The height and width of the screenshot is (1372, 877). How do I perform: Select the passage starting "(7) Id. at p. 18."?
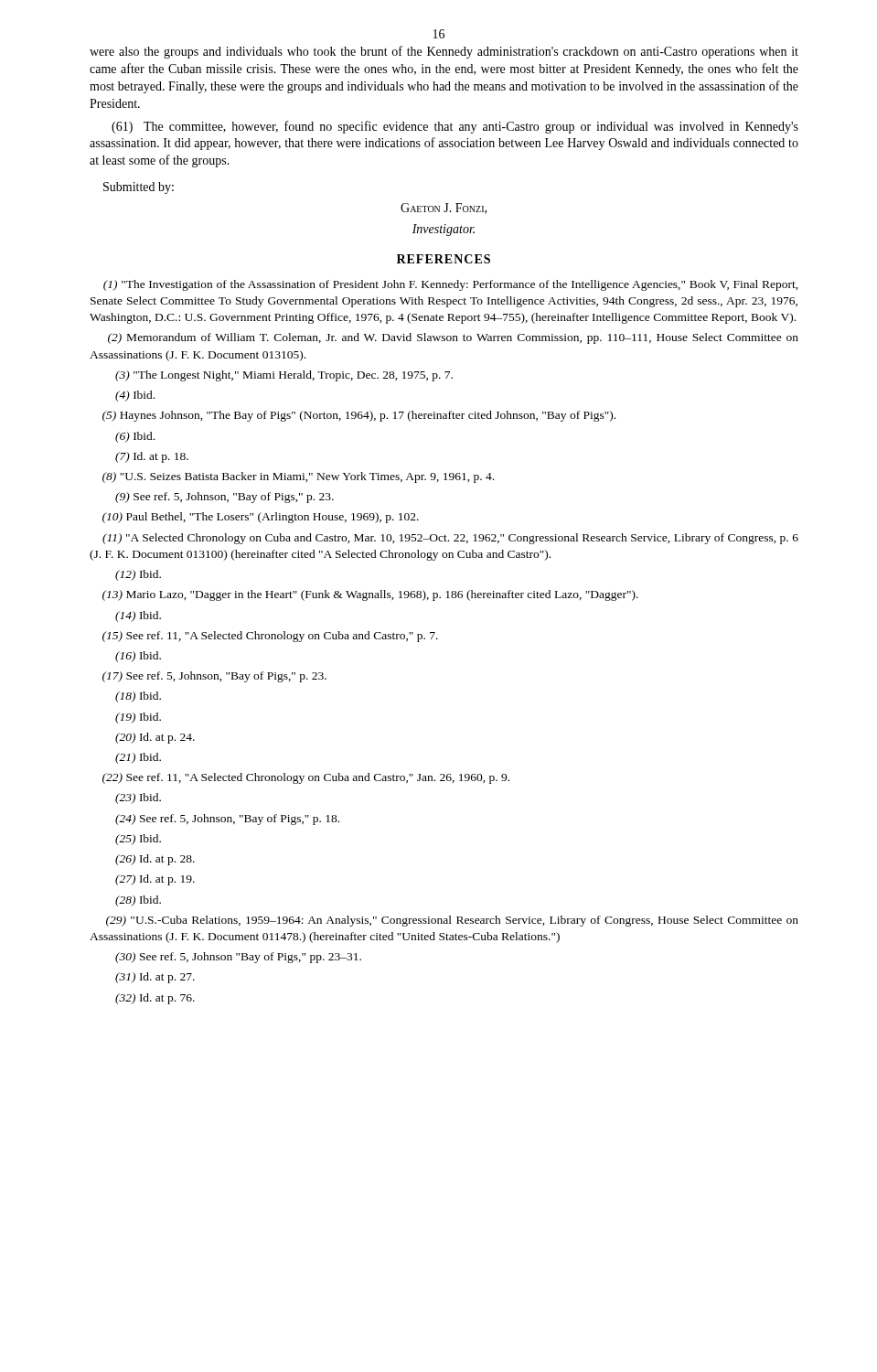[x=152, y=457]
